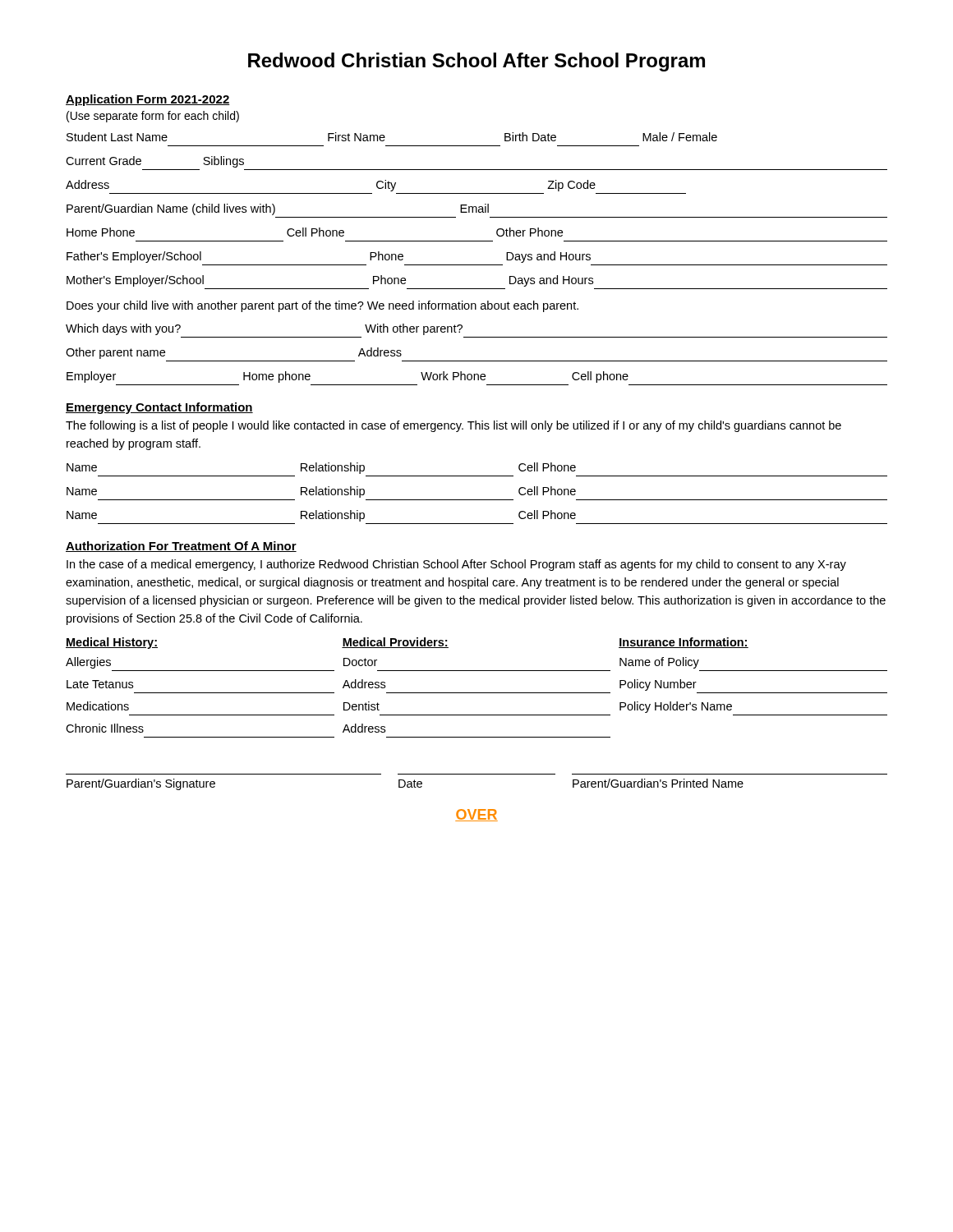
Task: Select the section header with the text "Emergency Contact Information"
Action: tap(159, 407)
